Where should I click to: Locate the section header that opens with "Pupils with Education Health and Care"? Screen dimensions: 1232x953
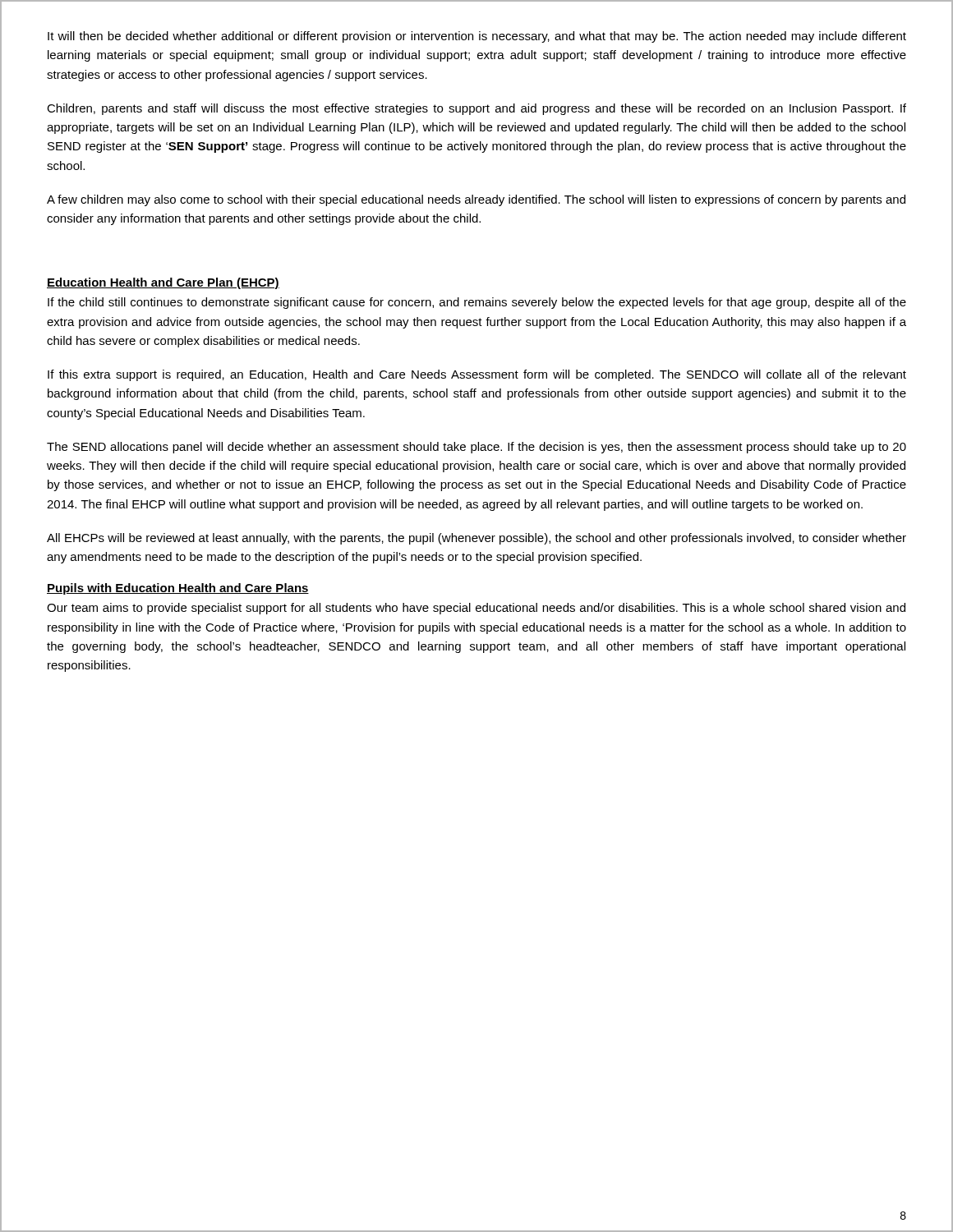click(178, 588)
